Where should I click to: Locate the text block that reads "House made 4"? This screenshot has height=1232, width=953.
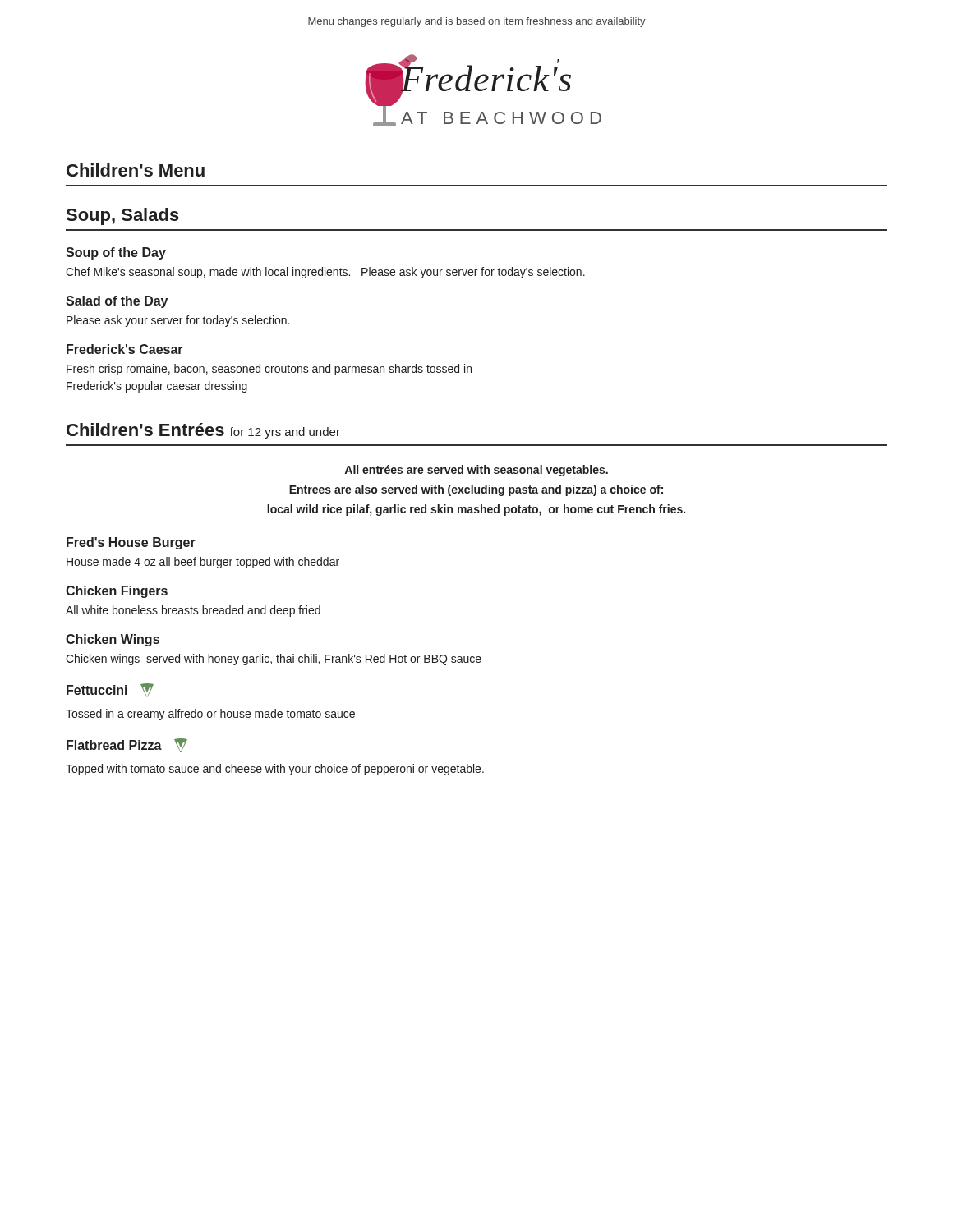click(x=203, y=562)
